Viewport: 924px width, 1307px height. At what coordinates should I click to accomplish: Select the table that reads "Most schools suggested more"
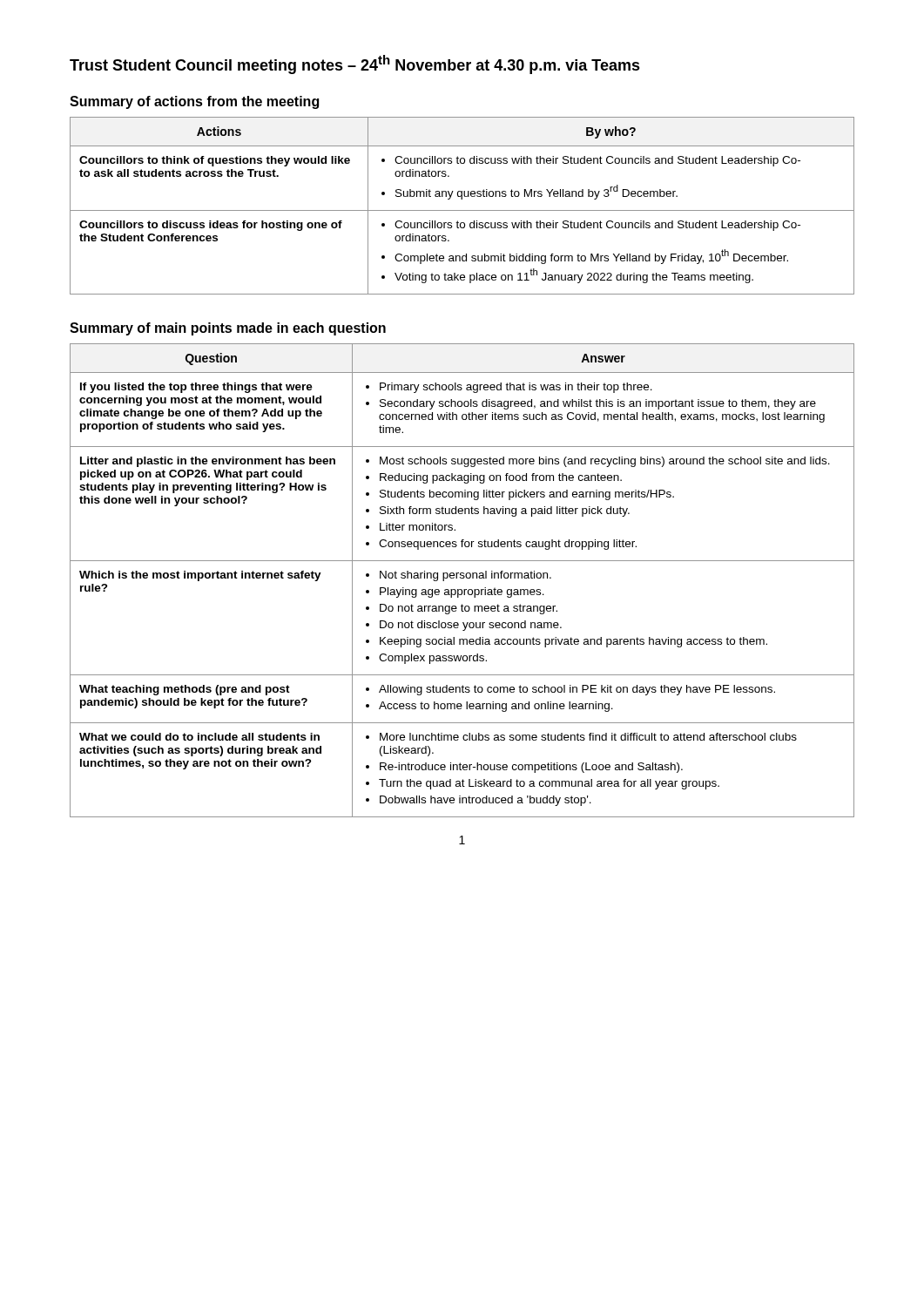[x=462, y=580]
